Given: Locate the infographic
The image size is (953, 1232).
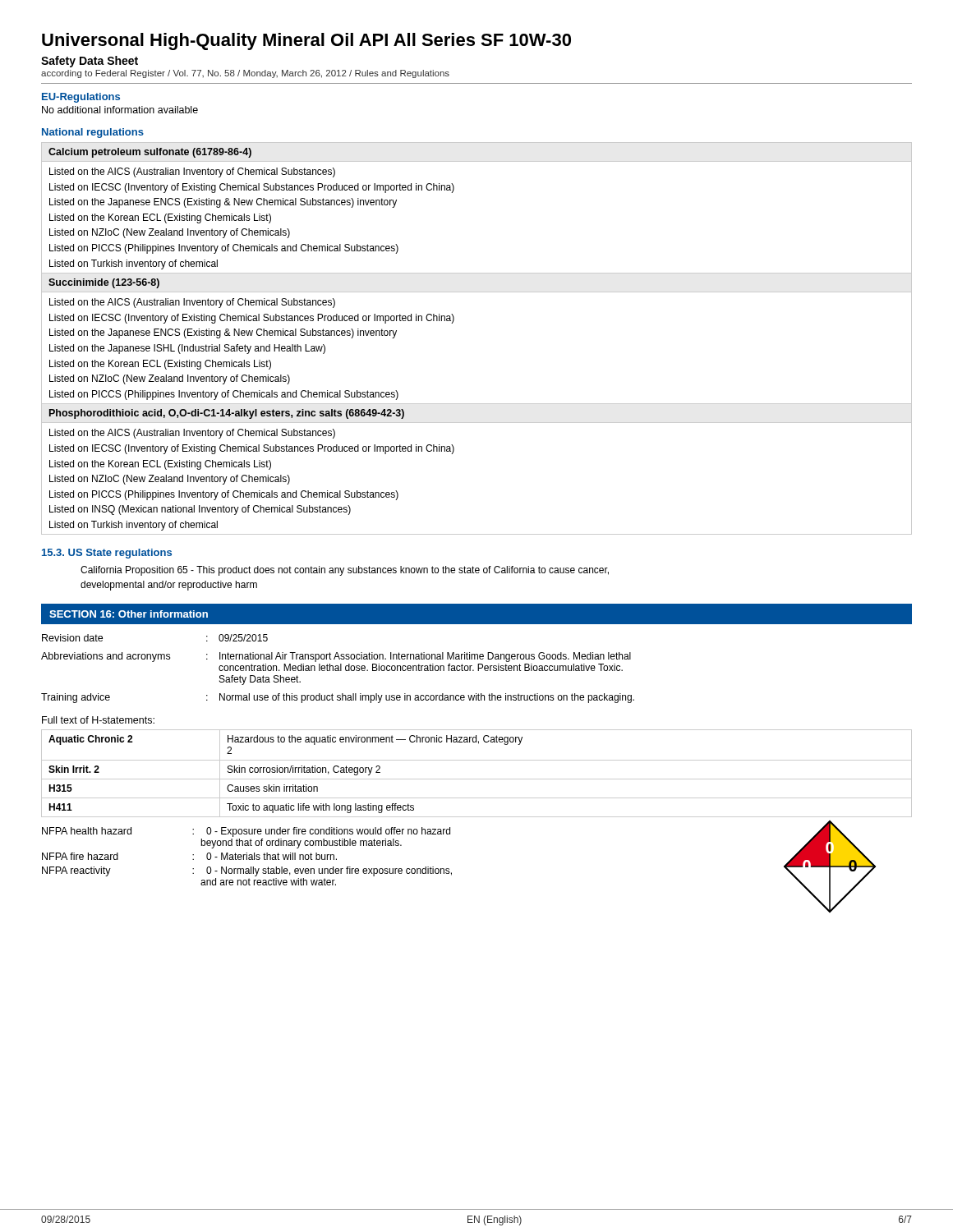Looking at the screenshot, I should (830, 868).
